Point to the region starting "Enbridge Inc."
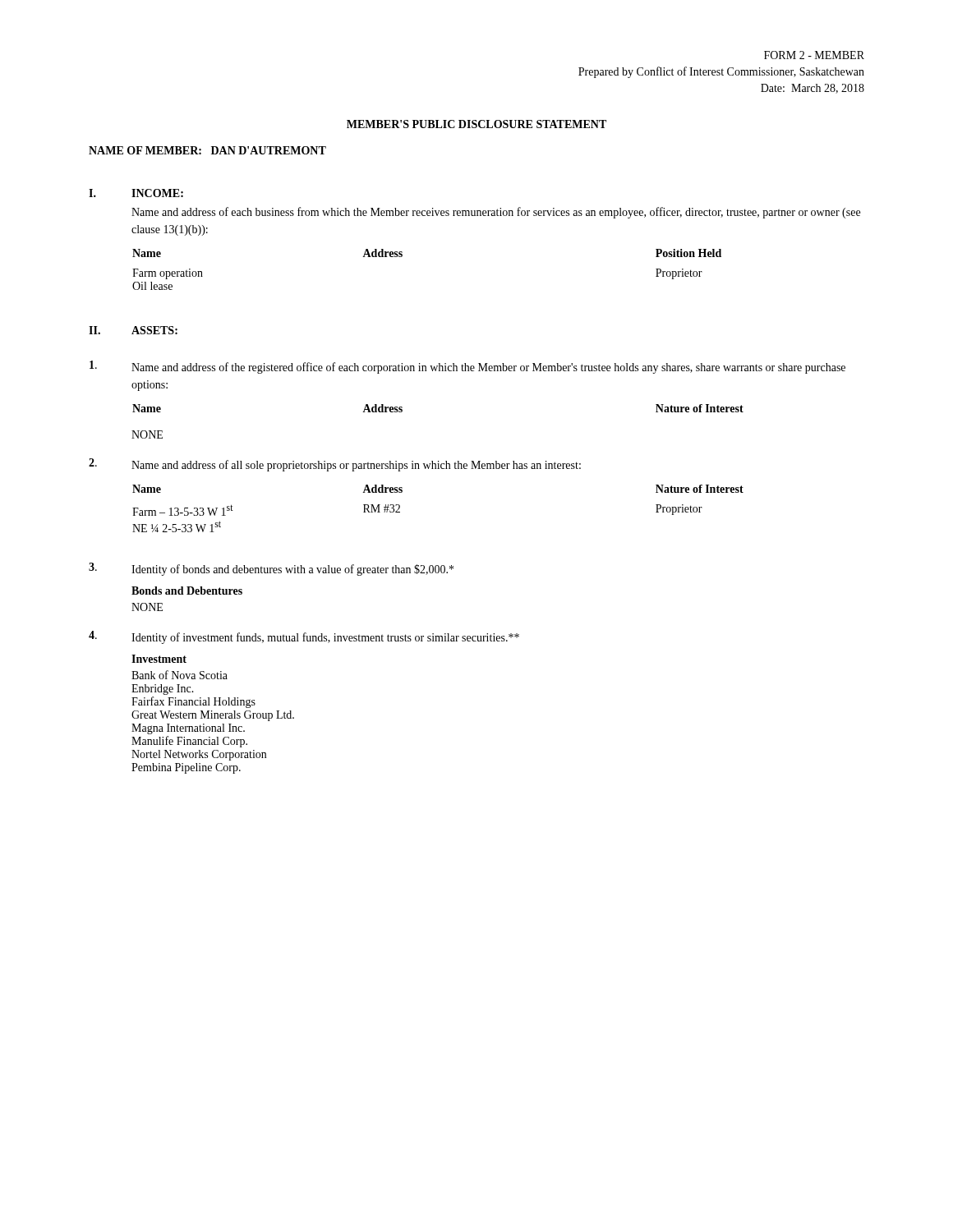This screenshot has width=953, height=1232. point(163,689)
